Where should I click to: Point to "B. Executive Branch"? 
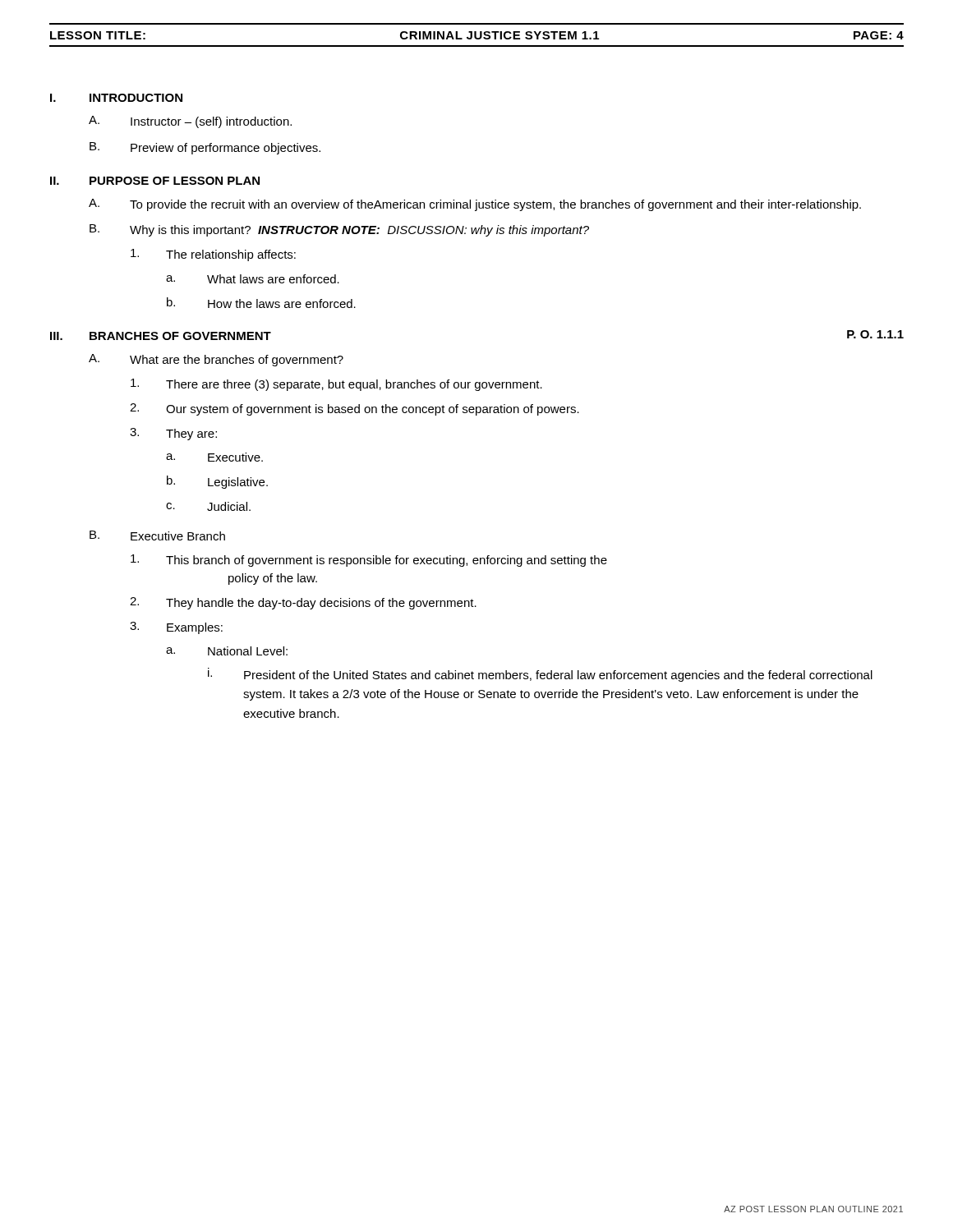(x=157, y=536)
